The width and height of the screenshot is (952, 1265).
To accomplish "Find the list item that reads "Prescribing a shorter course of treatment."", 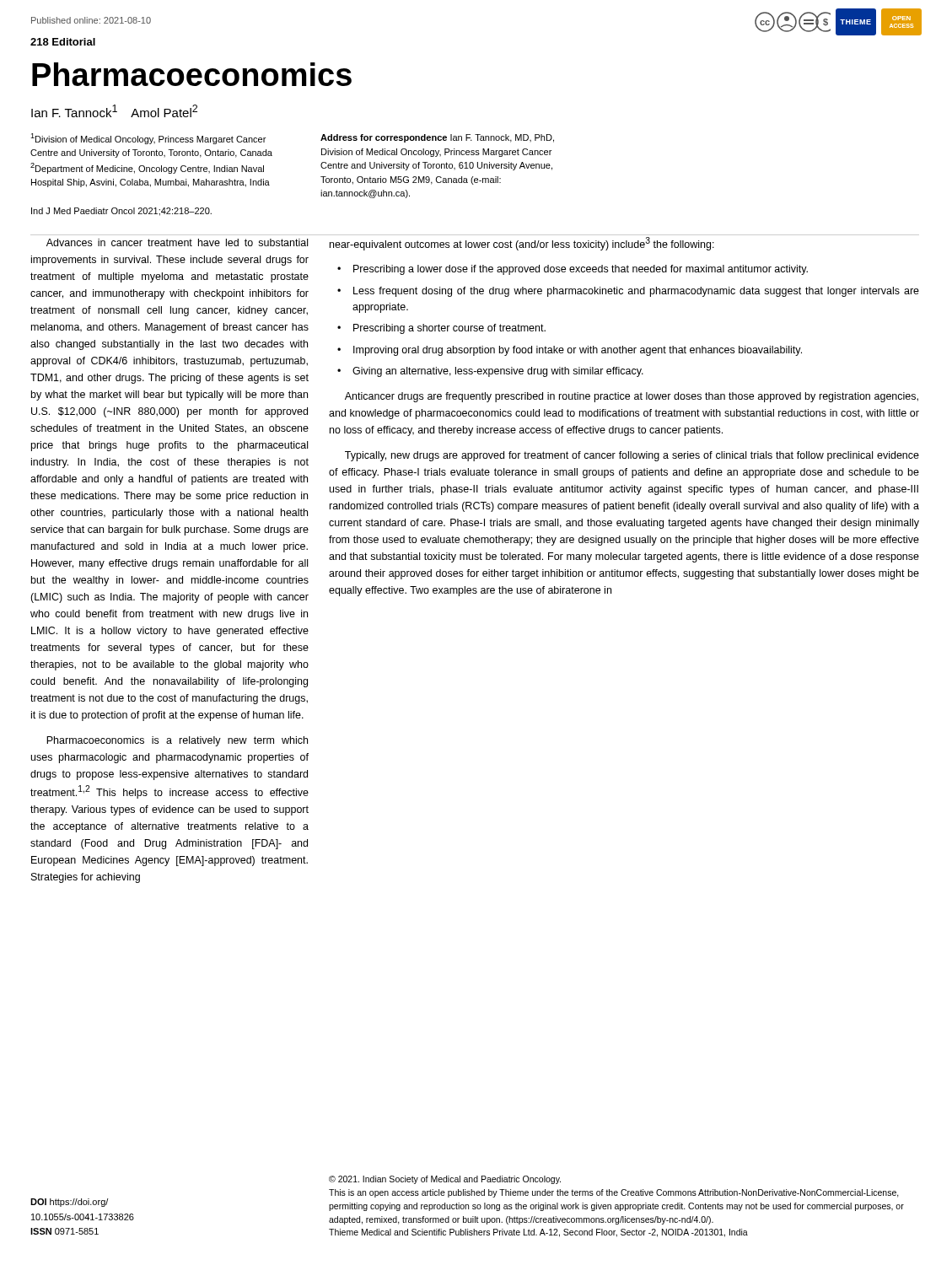I will coord(449,328).
